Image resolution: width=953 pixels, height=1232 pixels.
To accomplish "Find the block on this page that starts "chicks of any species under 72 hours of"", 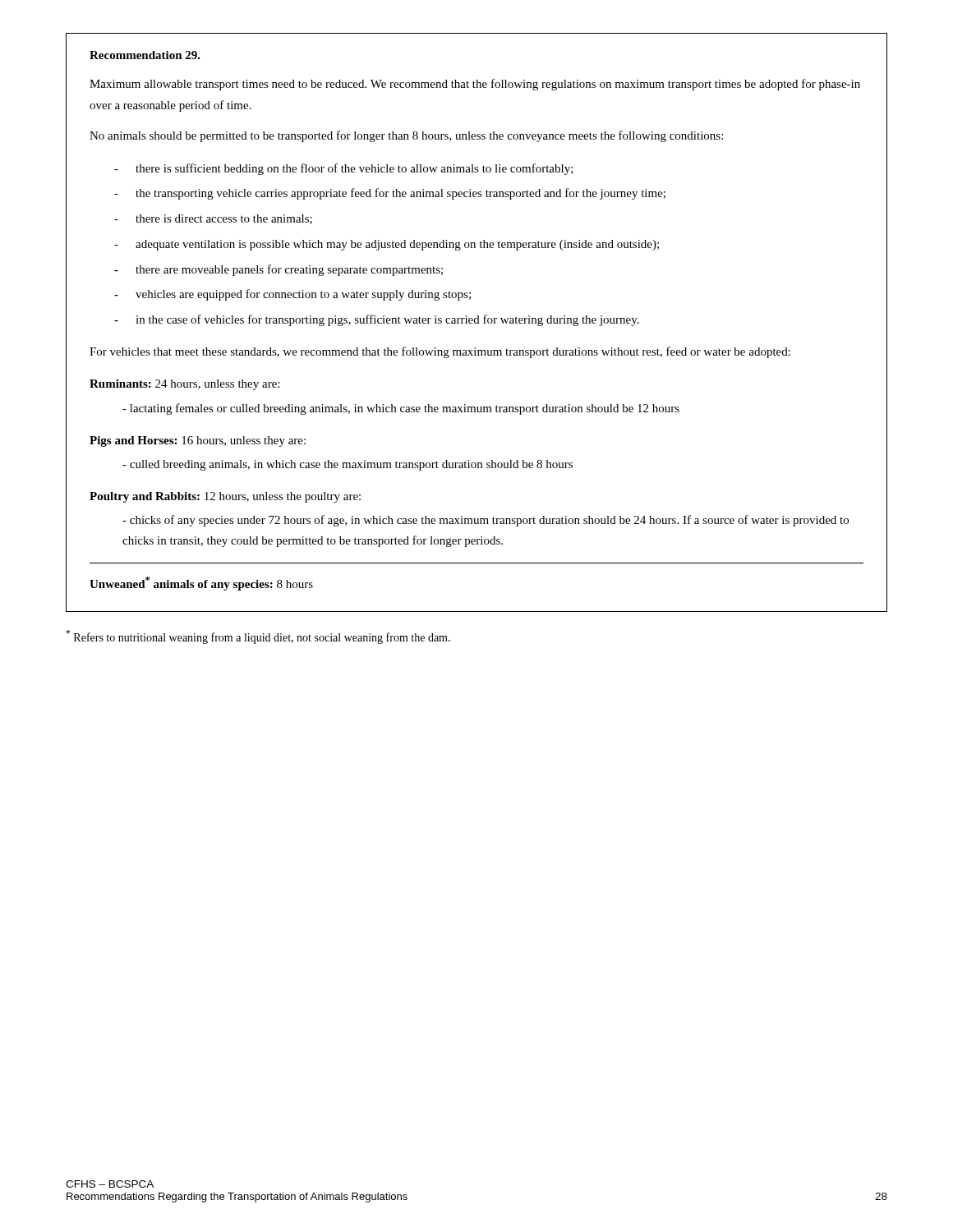I will pyautogui.click(x=486, y=530).
